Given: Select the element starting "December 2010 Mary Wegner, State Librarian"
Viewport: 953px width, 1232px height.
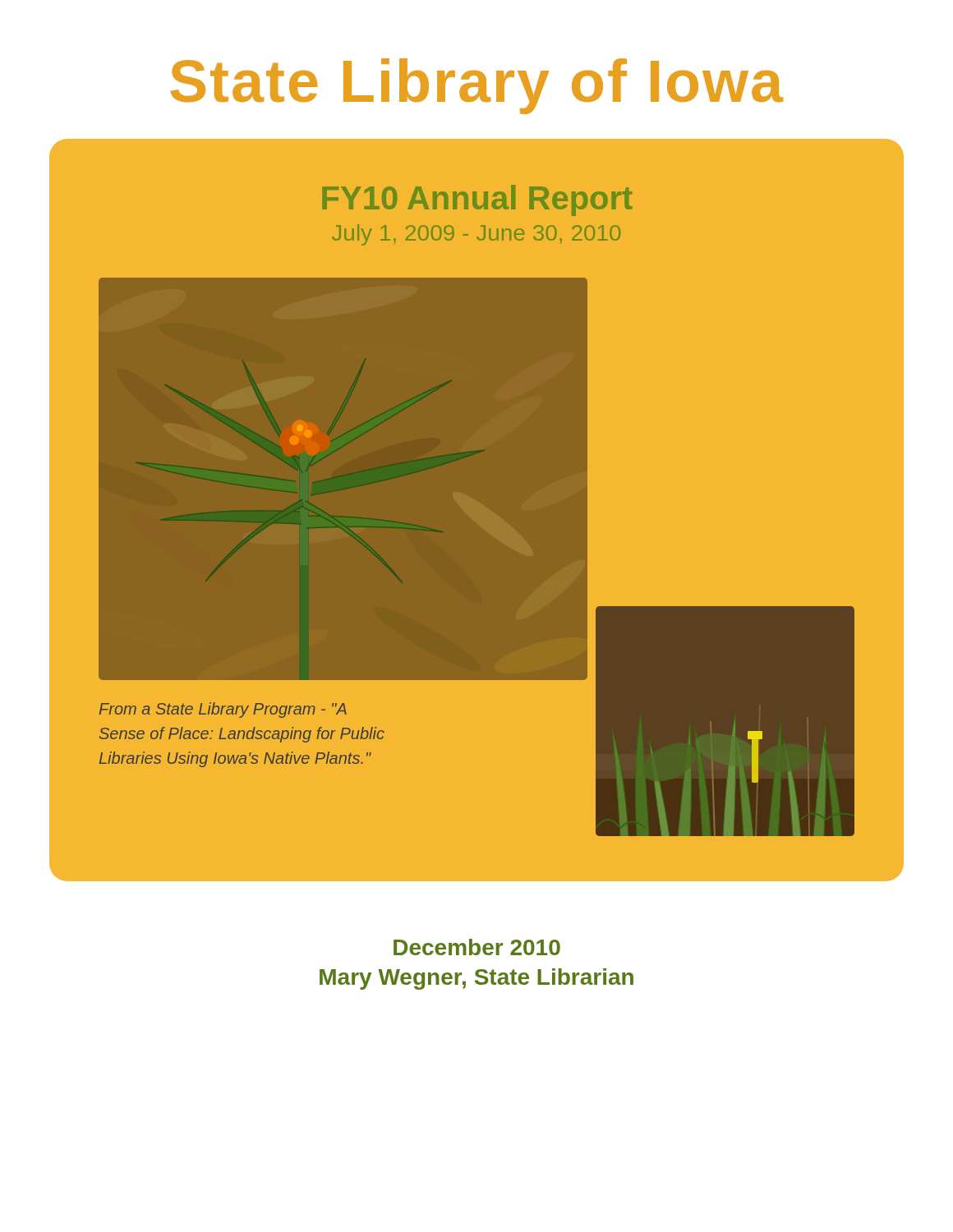Looking at the screenshot, I should click(476, 963).
